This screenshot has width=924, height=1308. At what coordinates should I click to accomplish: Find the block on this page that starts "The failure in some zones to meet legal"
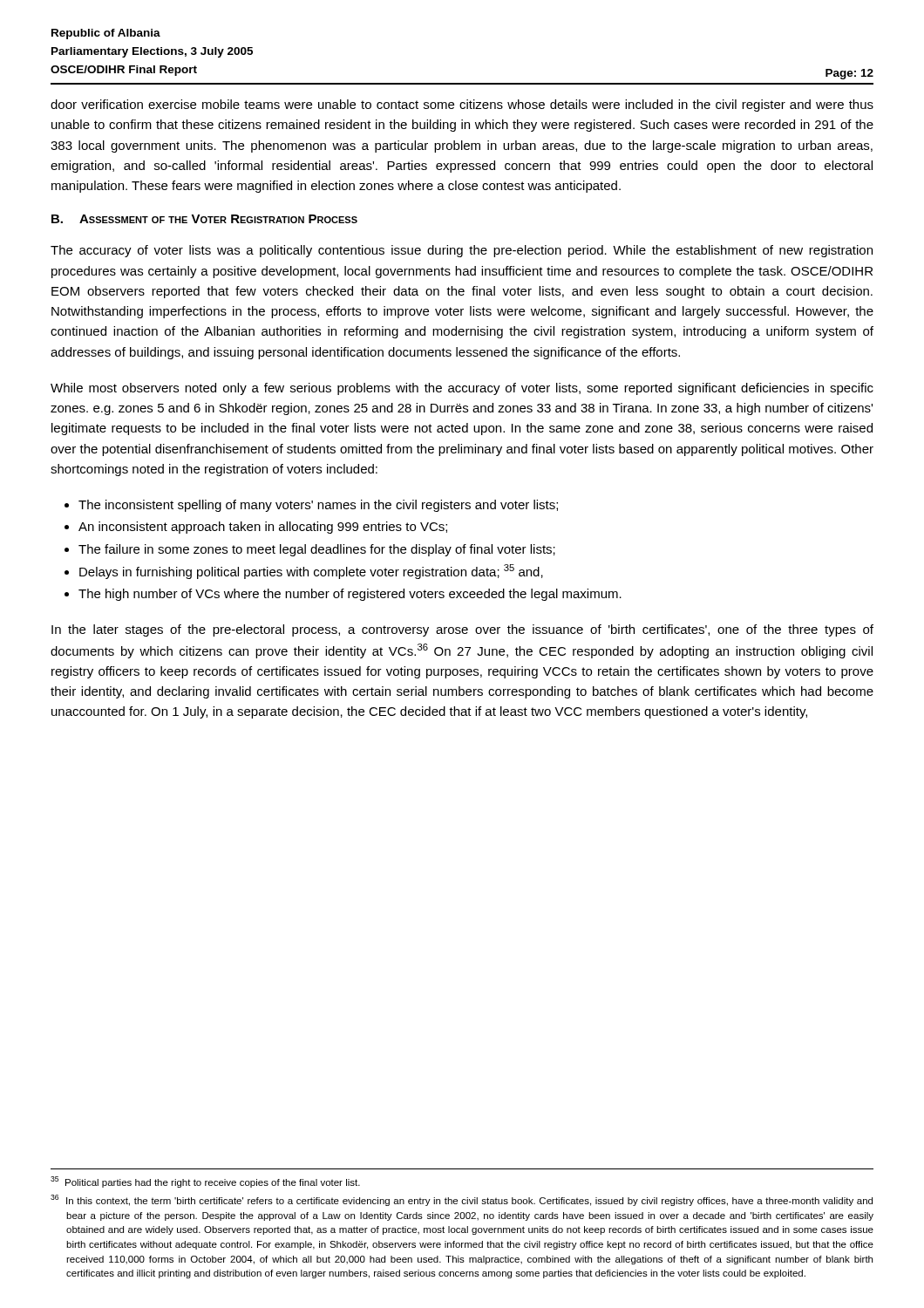(317, 549)
